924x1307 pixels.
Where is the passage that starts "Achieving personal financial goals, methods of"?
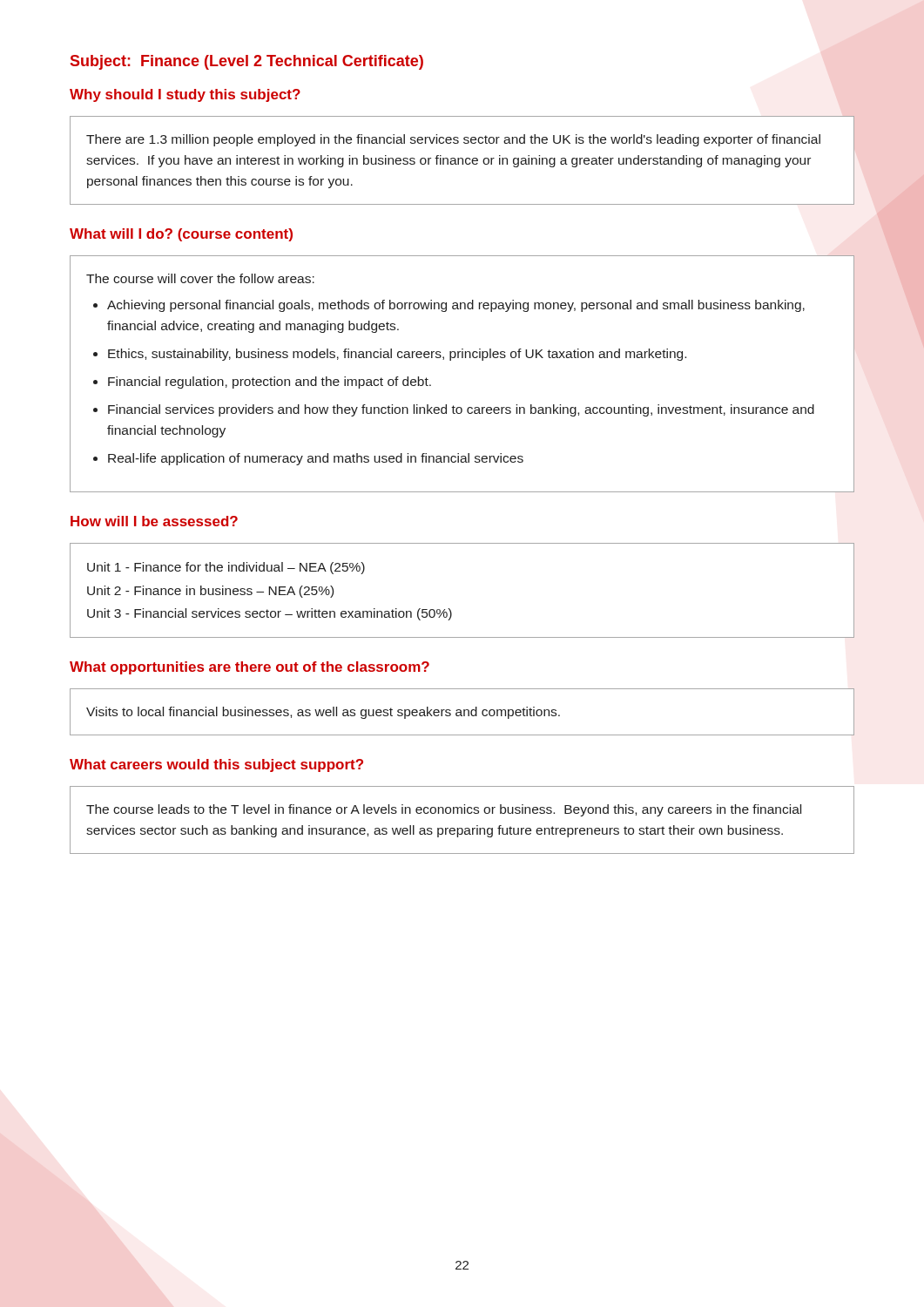[456, 315]
